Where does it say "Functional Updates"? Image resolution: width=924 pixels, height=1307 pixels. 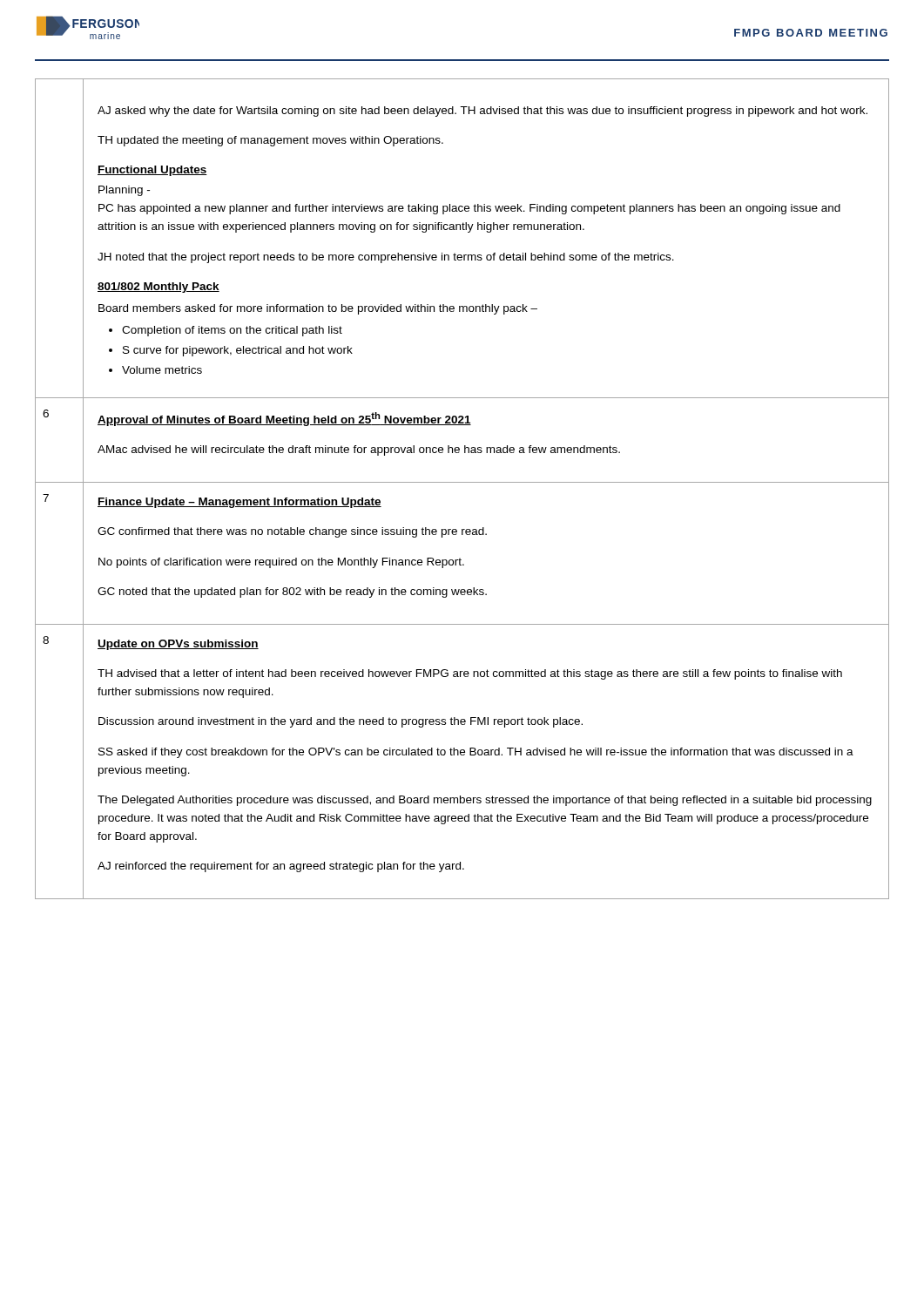[x=152, y=171]
